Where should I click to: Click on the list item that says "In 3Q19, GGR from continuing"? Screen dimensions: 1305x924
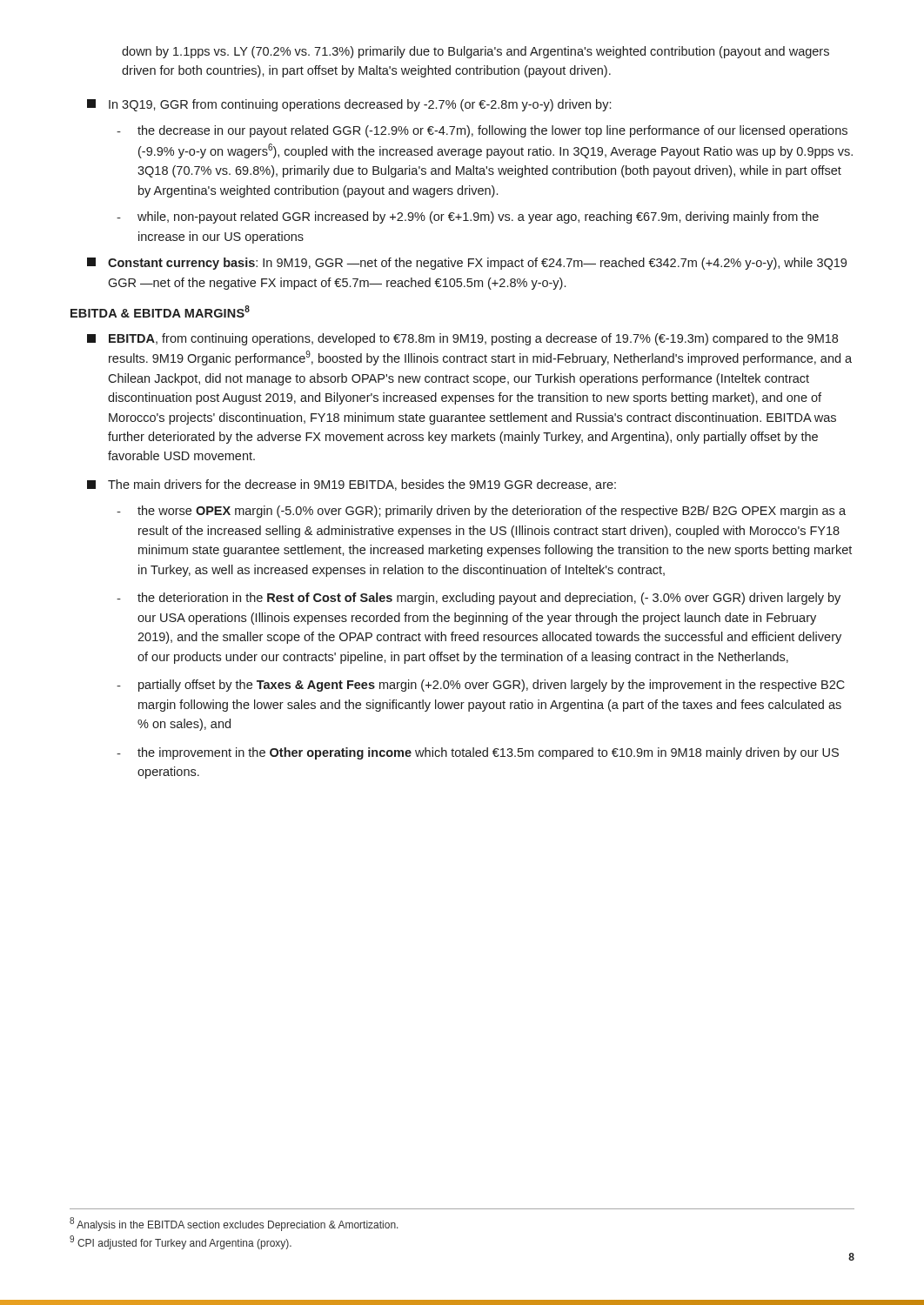click(x=471, y=105)
